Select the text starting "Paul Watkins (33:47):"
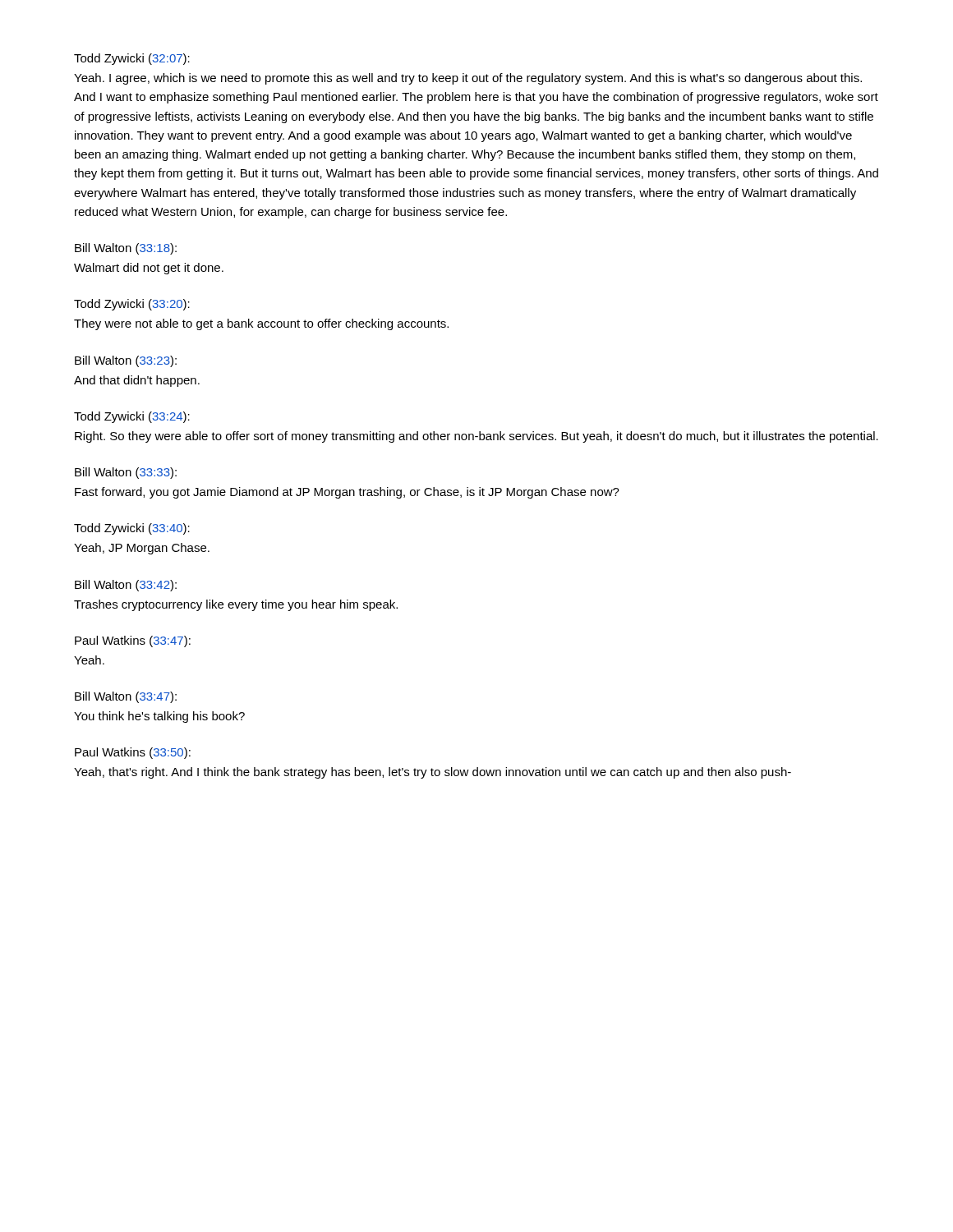The width and height of the screenshot is (953, 1232). (x=133, y=640)
